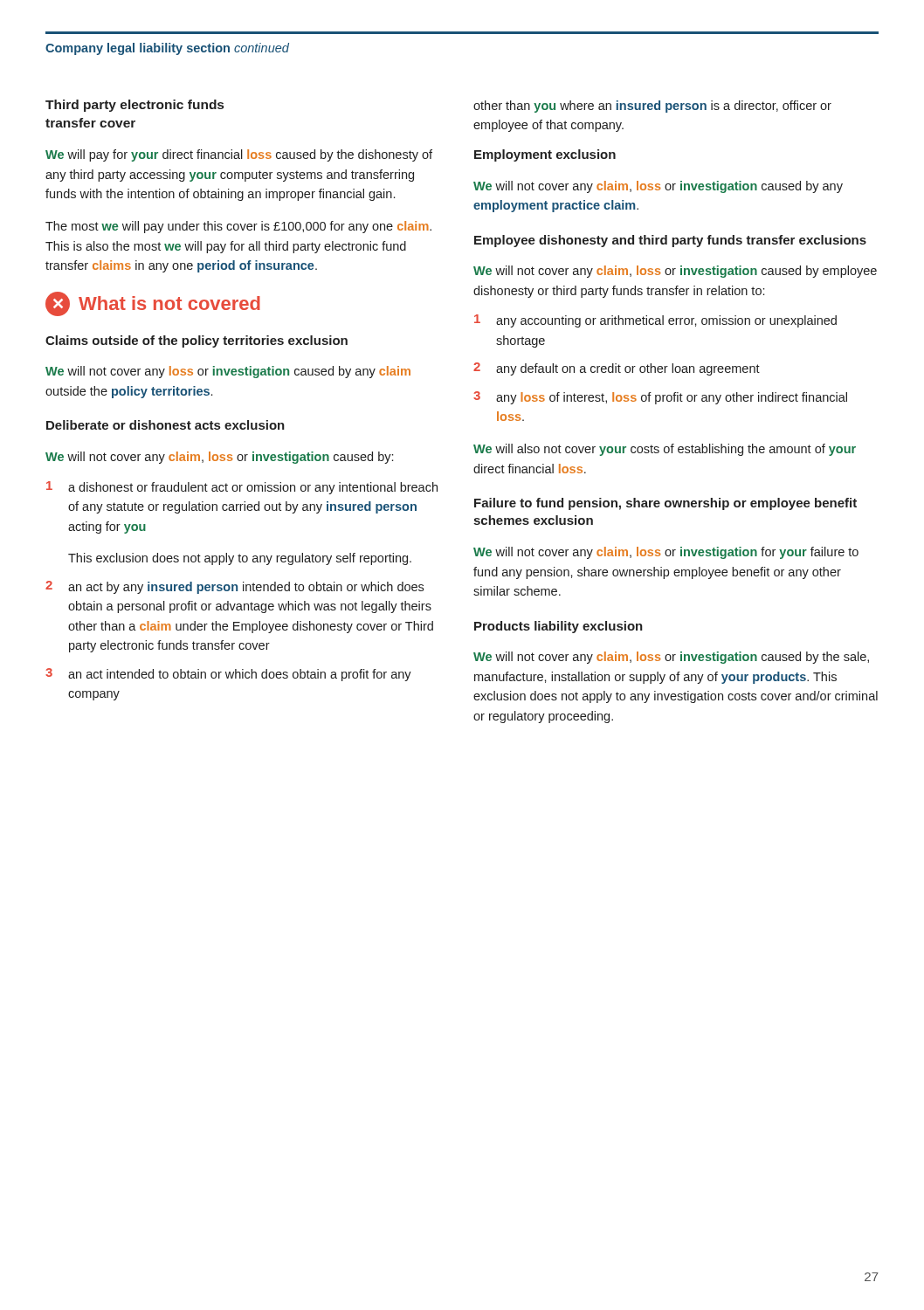Screen dimensions: 1310x924
Task: Click on the element starting "We will also not"
Action: [x=676, y=459]
